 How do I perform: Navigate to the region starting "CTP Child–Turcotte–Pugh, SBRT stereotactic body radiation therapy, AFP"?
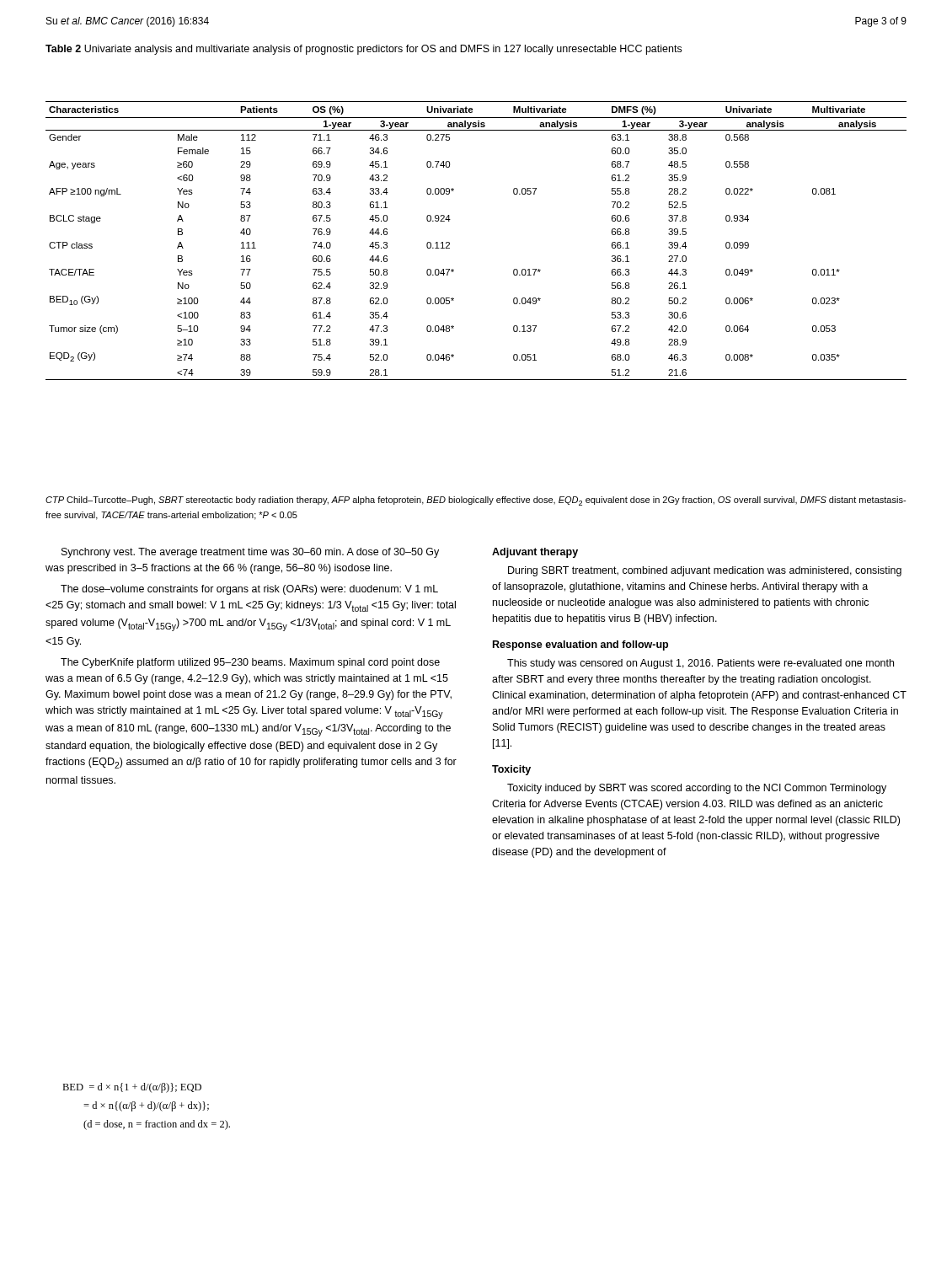click(x=476, y=507)
